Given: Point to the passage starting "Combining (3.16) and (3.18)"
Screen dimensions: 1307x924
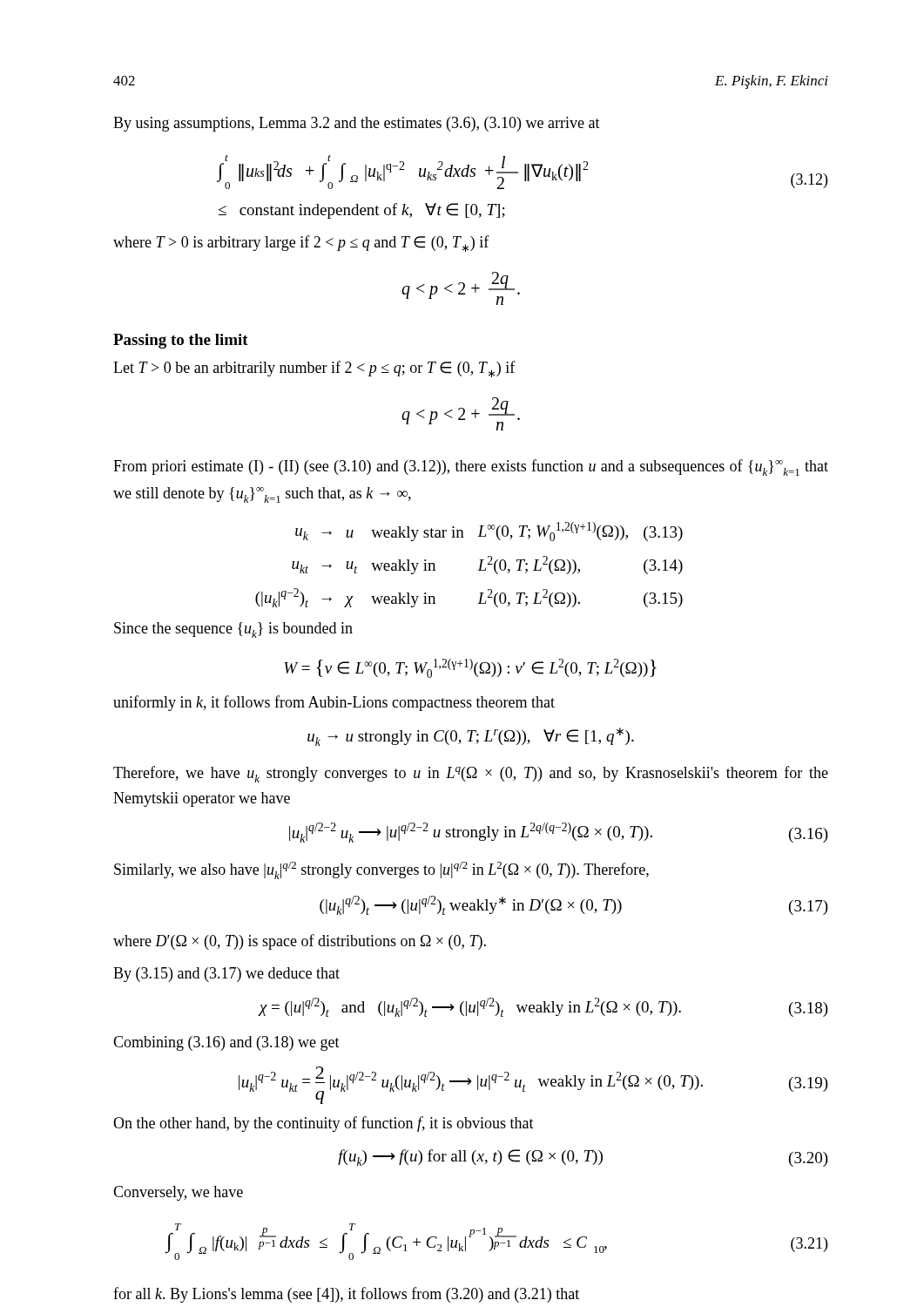Looking at the screenshot, I should pos(226,1043).
